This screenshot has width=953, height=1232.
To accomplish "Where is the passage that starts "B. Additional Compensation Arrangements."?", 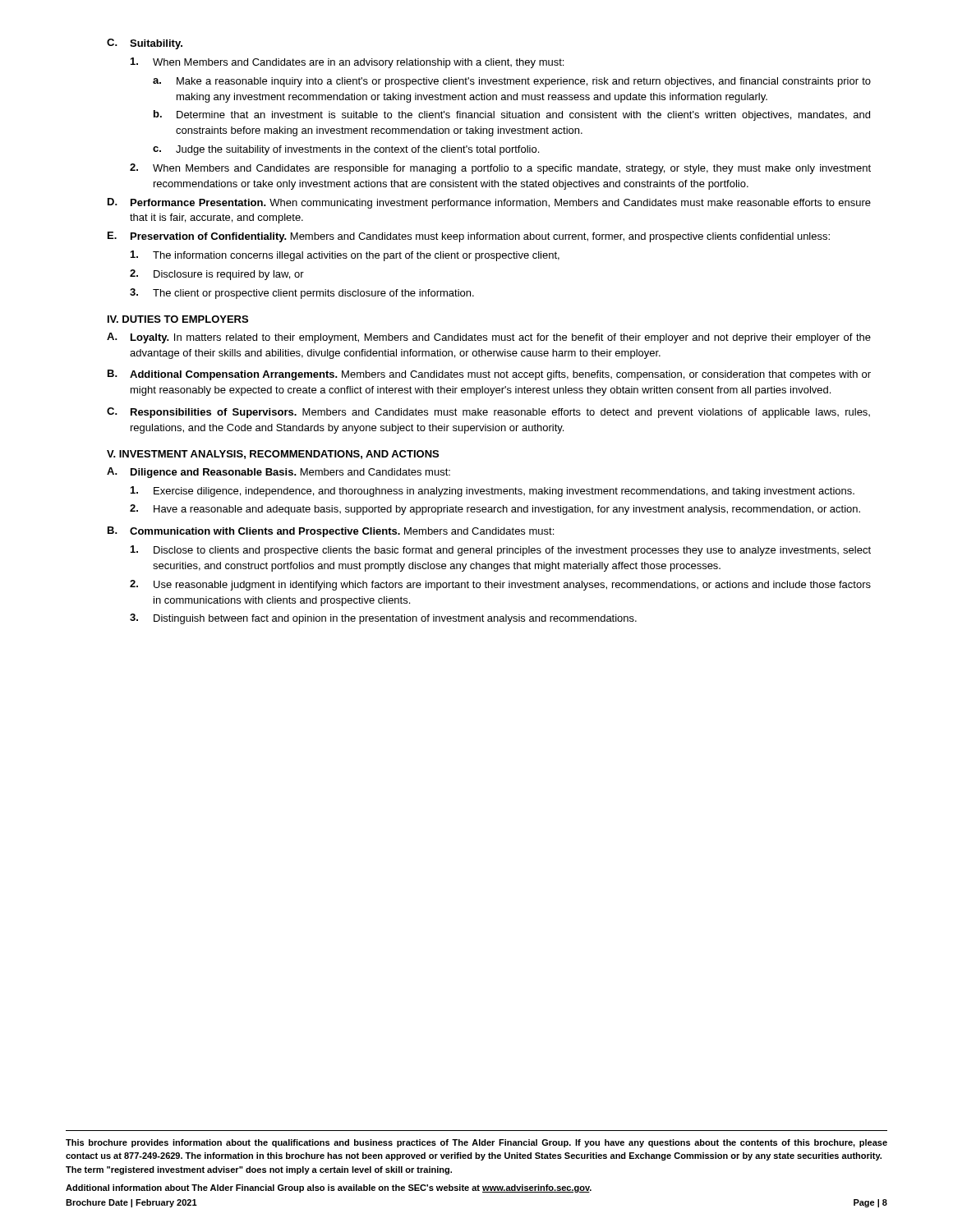I will click(489, 383).
